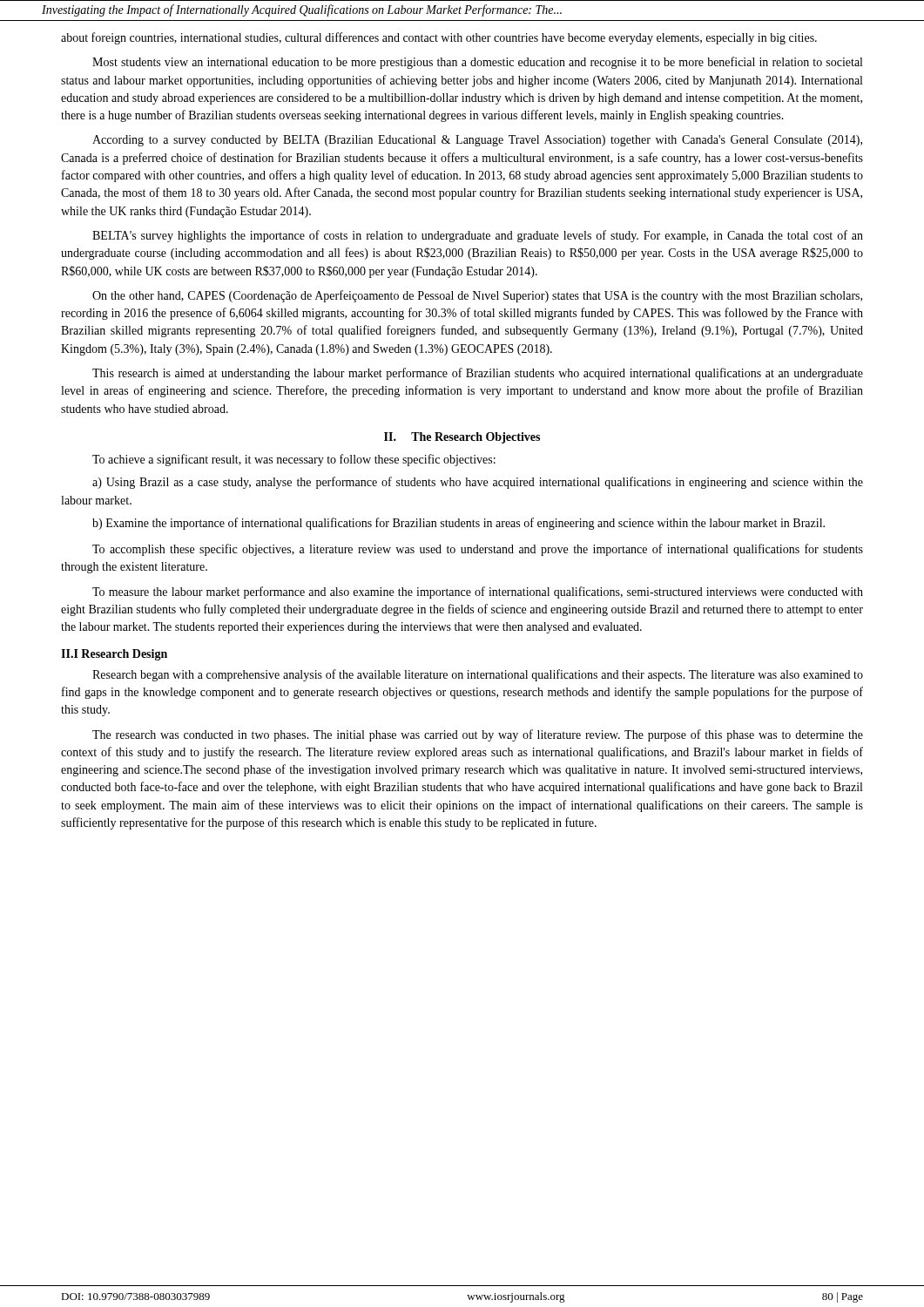
Task: Locate the region starting "The research was conducted in two"
Action: point(462,779)
